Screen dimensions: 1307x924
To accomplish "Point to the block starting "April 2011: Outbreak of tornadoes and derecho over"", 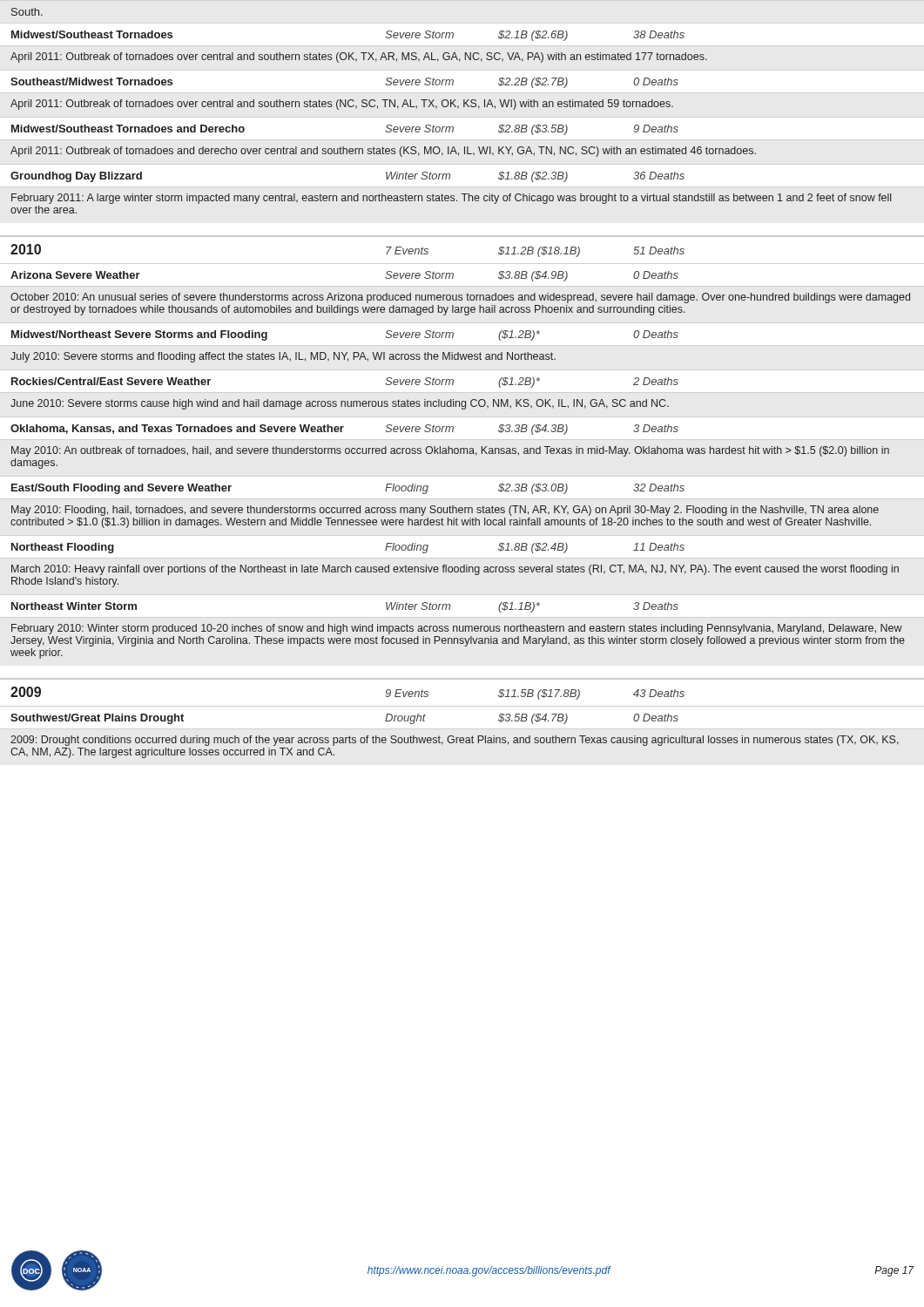I will pos(384,151).
